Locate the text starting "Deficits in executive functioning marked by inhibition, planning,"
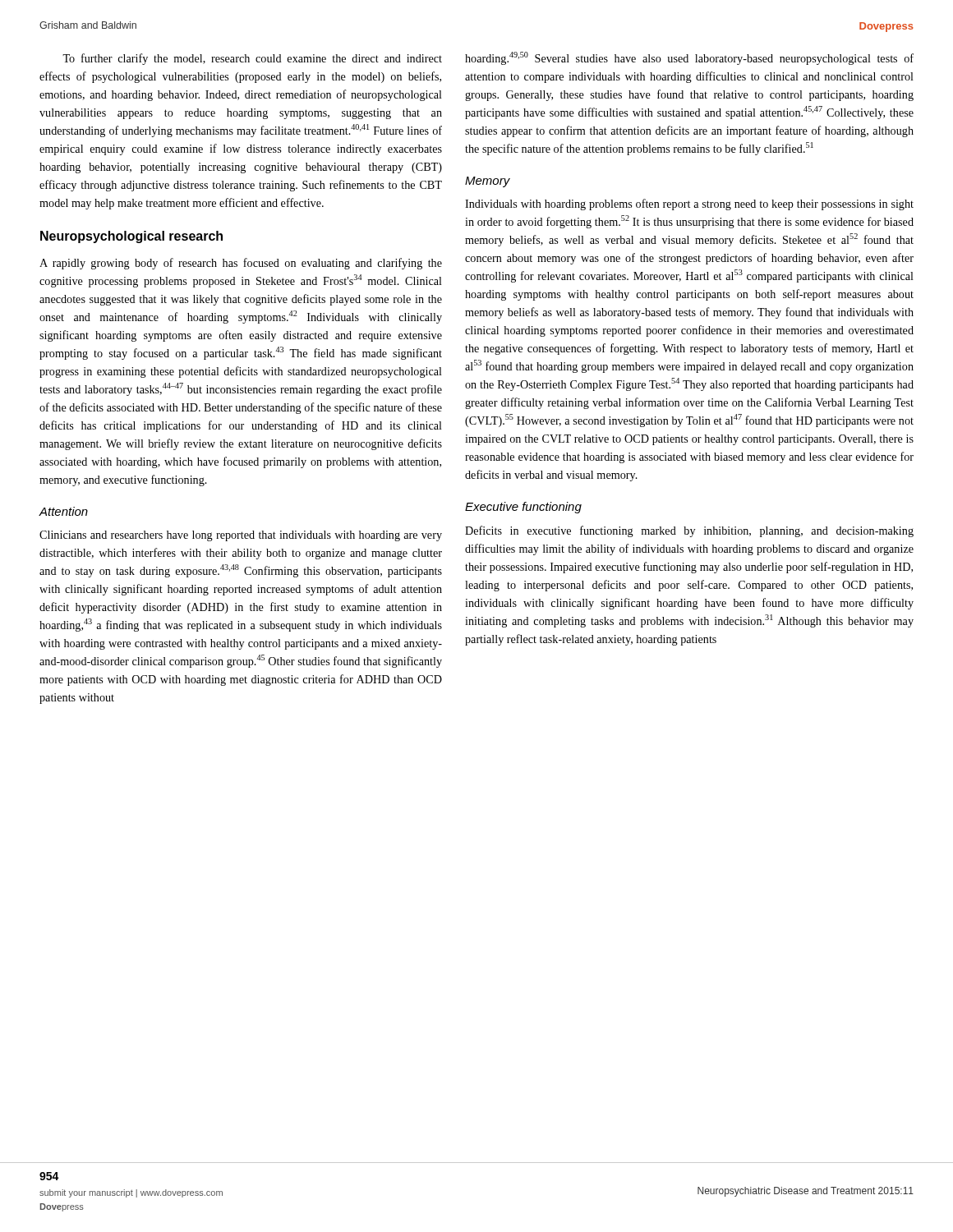 [x=689, y=584]
